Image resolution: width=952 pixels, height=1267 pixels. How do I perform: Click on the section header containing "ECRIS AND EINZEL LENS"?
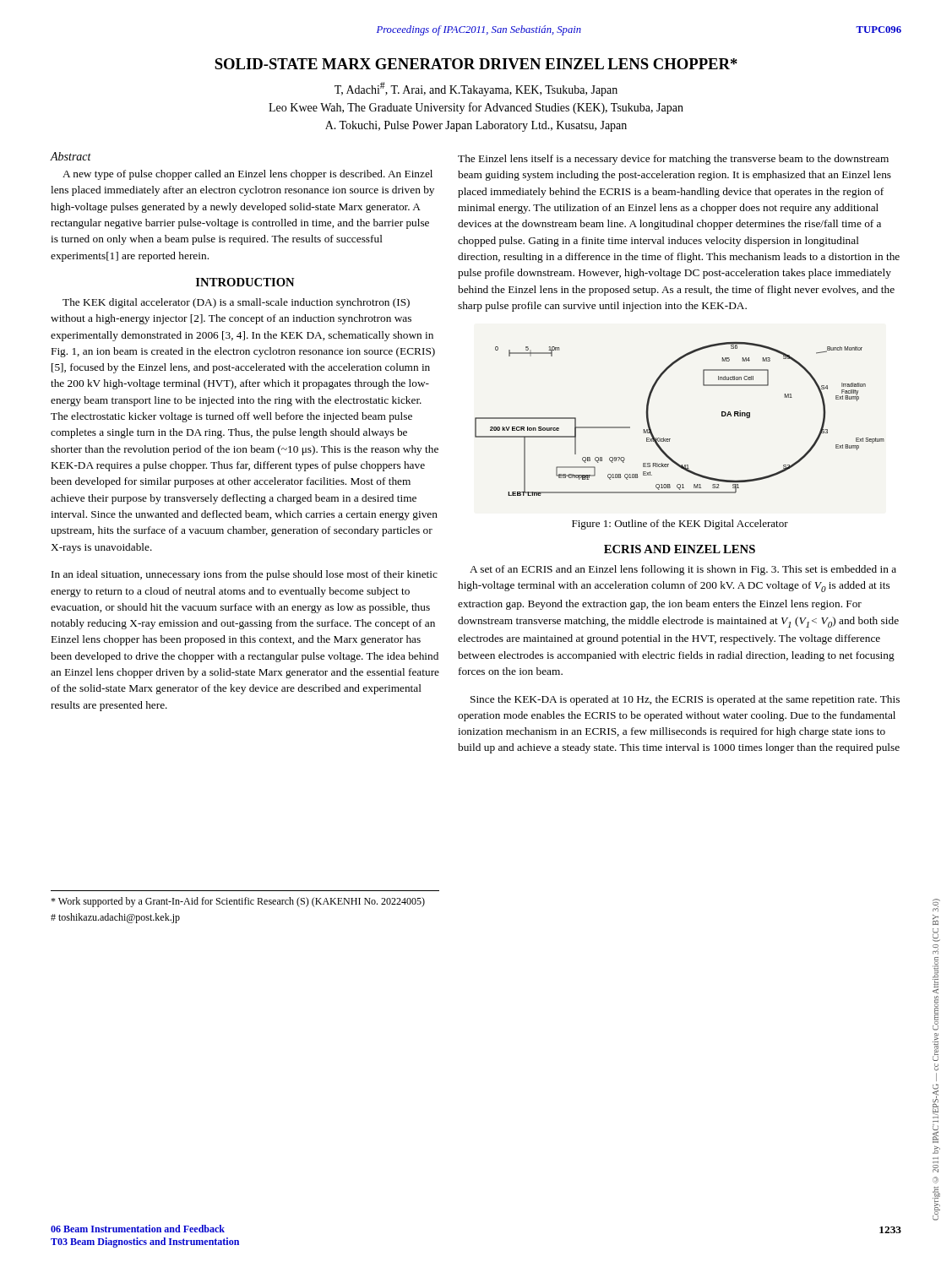(x=680, y=550)
